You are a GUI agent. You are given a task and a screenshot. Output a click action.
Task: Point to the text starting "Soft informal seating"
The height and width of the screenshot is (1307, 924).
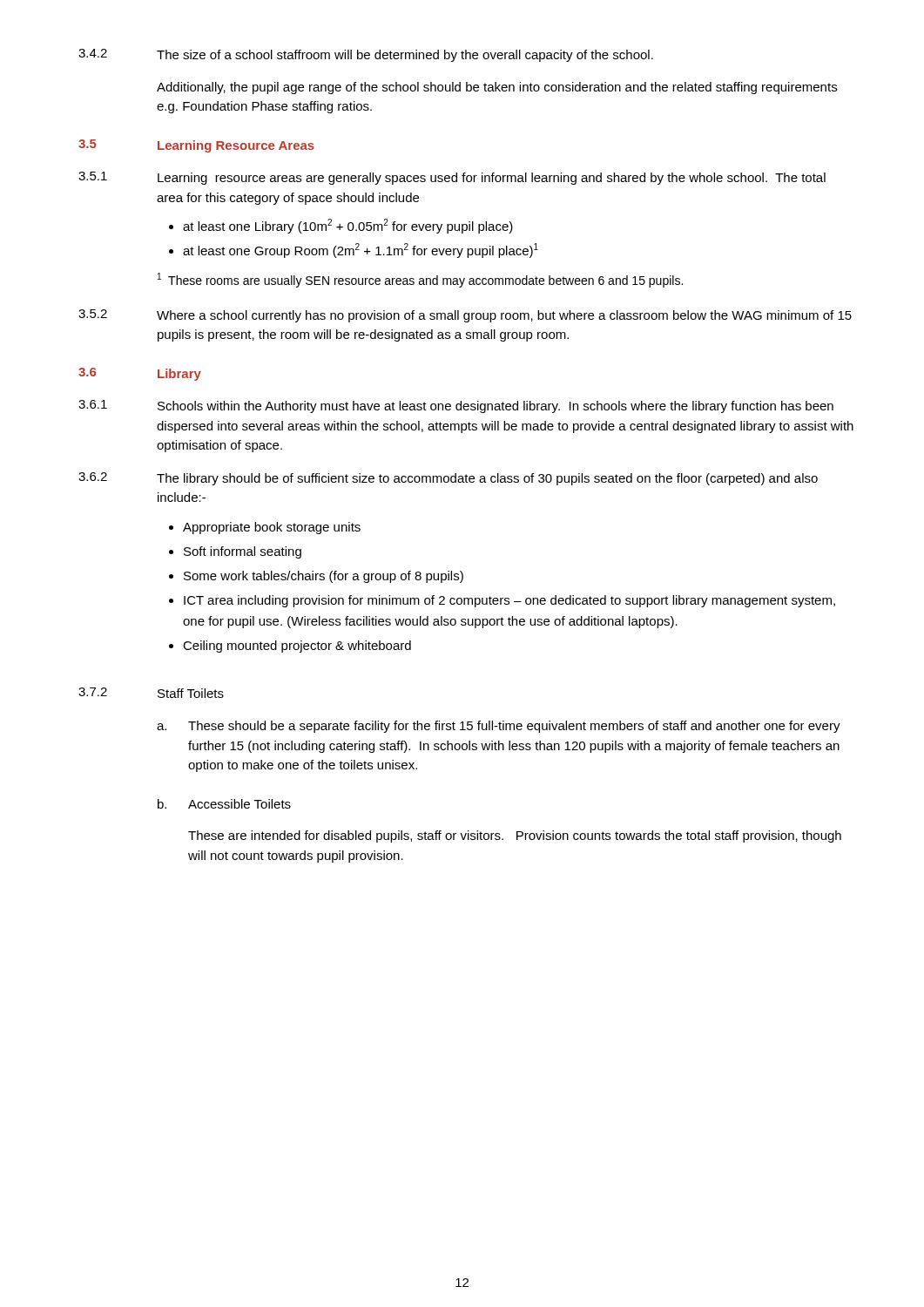pos(242,551)
